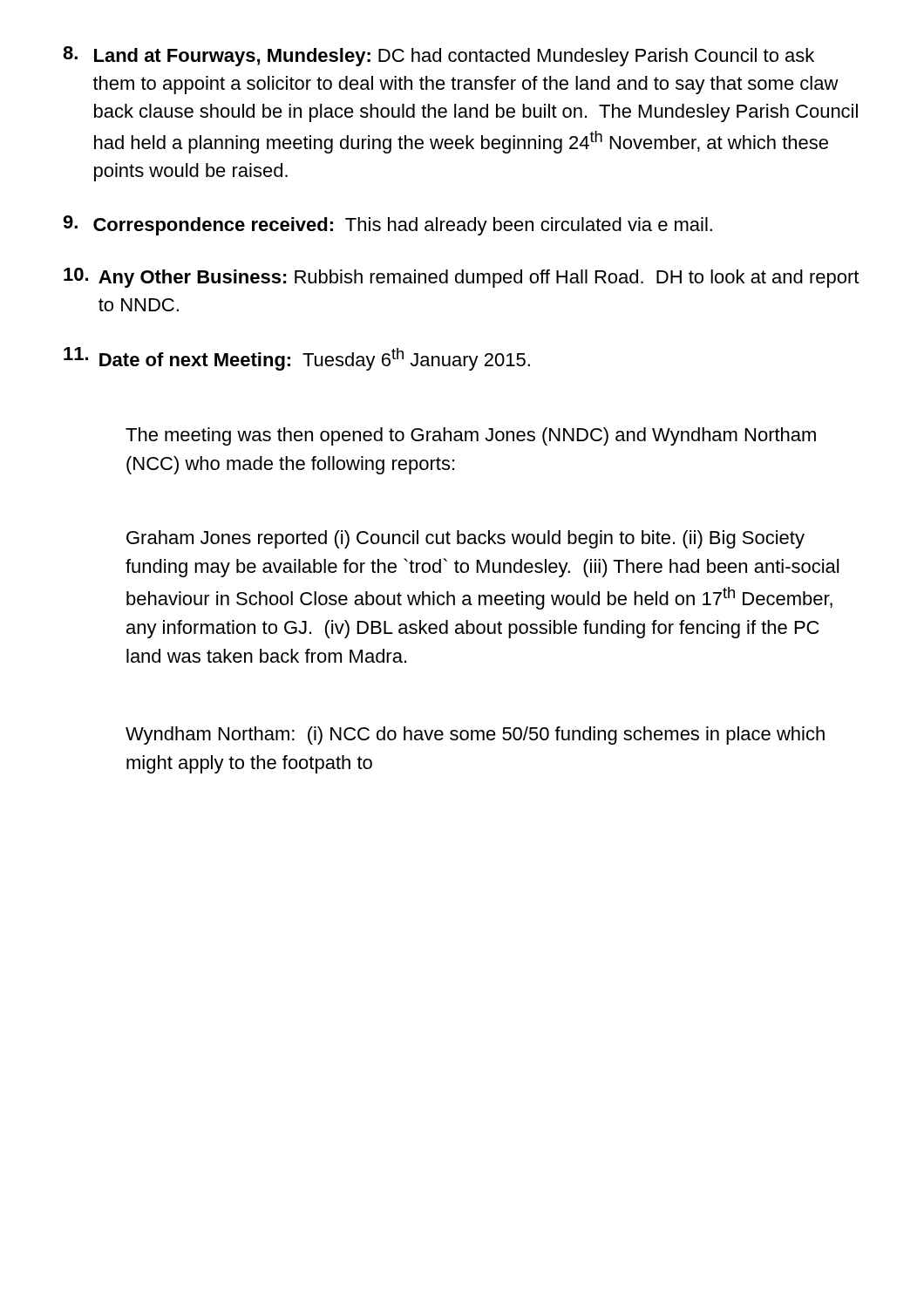Find the block on this page that starts "Graham Jones reported (i)"
Image resolution: width=924 pixels, height=1308 pixels.
click(x=483, y=597)
